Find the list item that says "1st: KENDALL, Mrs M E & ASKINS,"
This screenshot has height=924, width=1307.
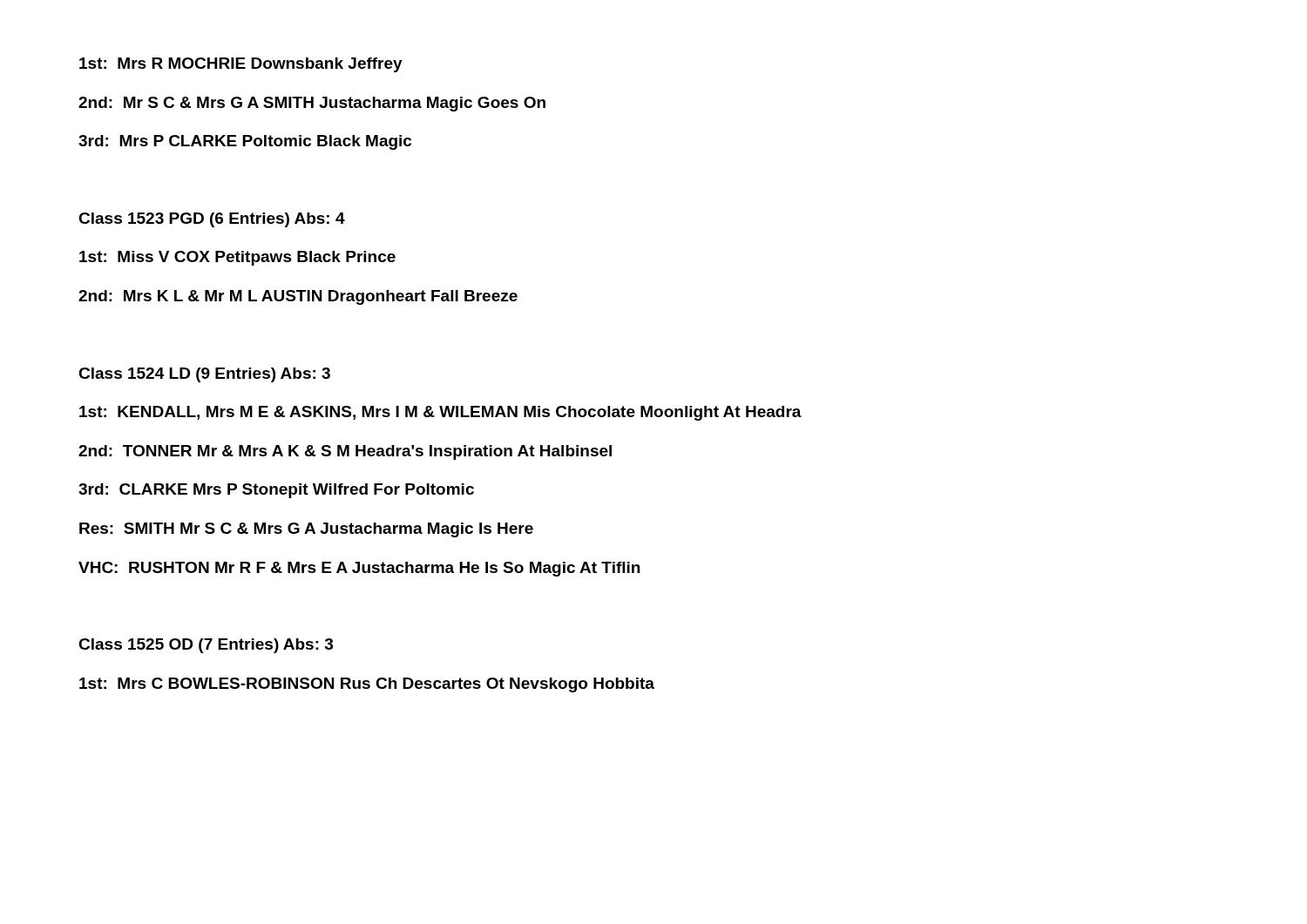click(x=440, y=412)
